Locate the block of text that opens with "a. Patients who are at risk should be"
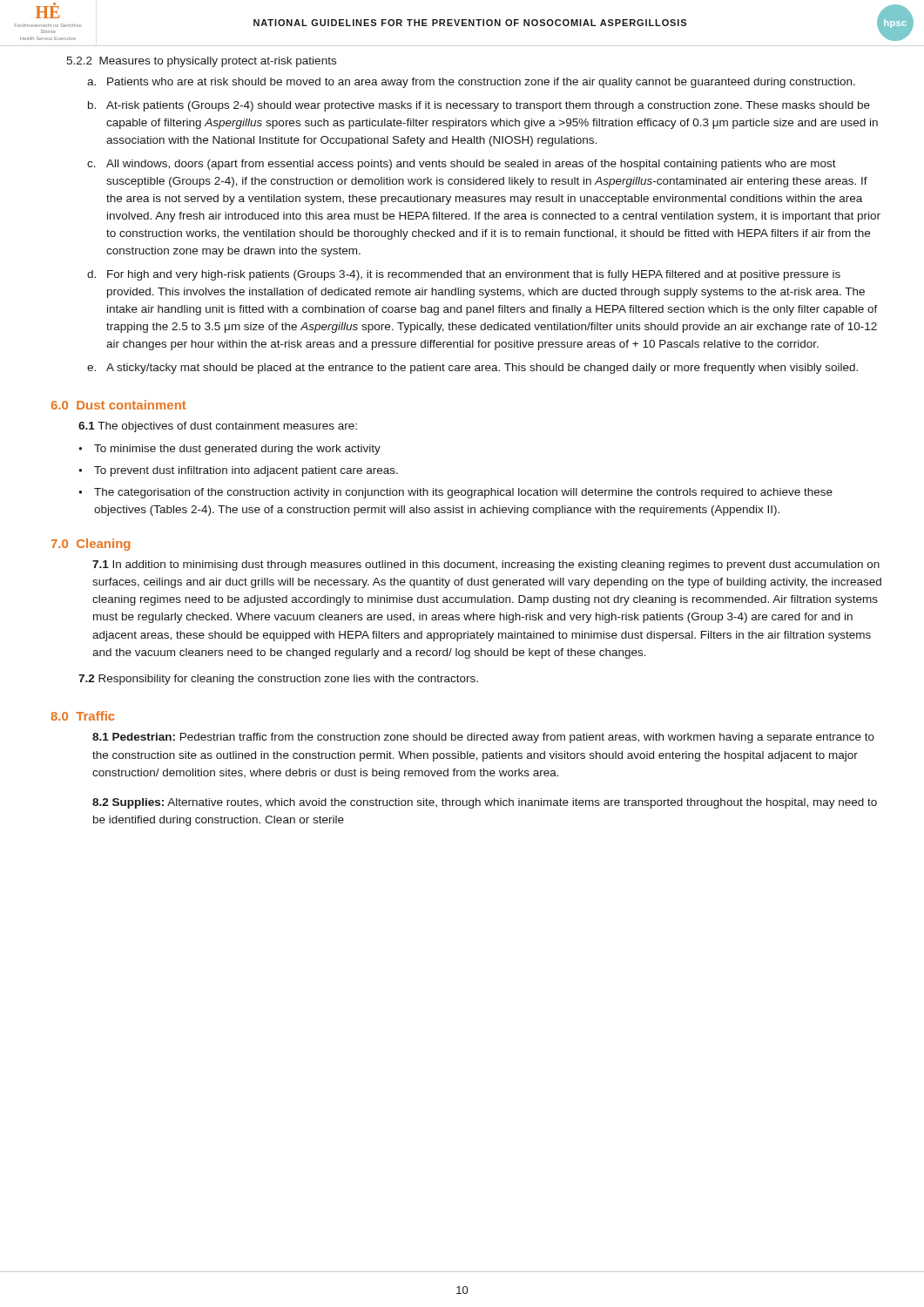924x1307 pixels. (472, 82)
